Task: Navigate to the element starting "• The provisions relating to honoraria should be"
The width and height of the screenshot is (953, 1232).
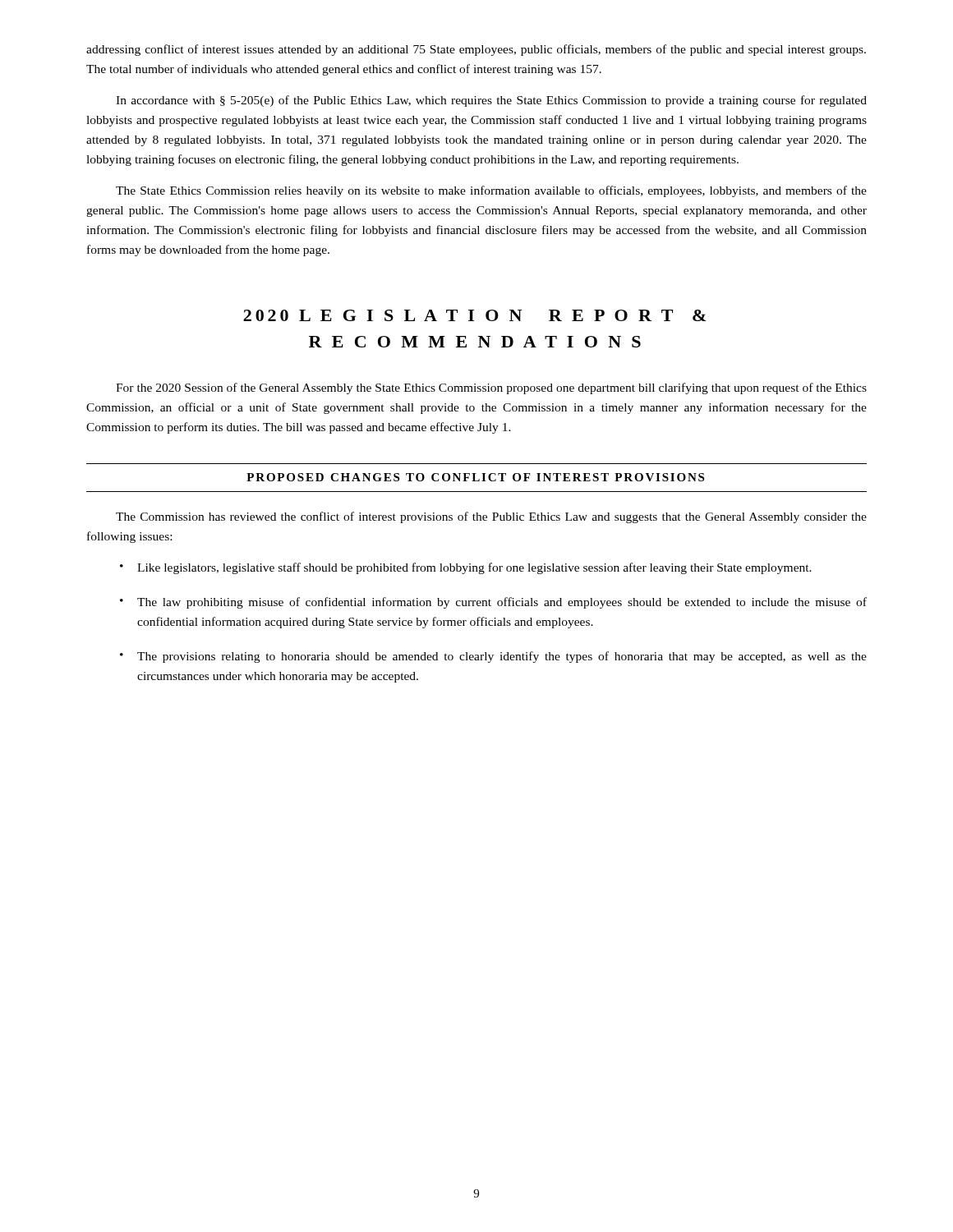Action: point(493,666)
